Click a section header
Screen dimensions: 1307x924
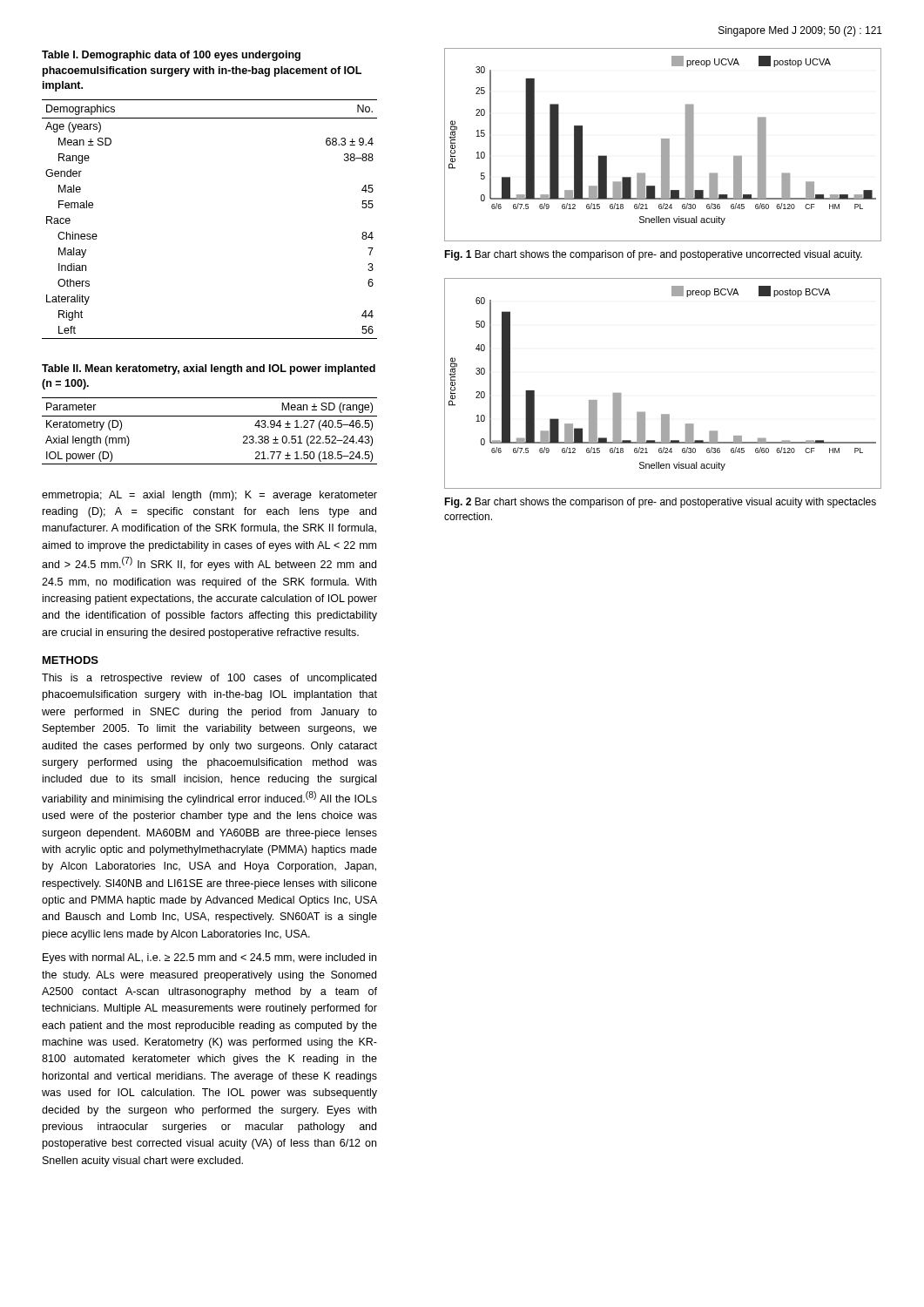pos(70,660)
